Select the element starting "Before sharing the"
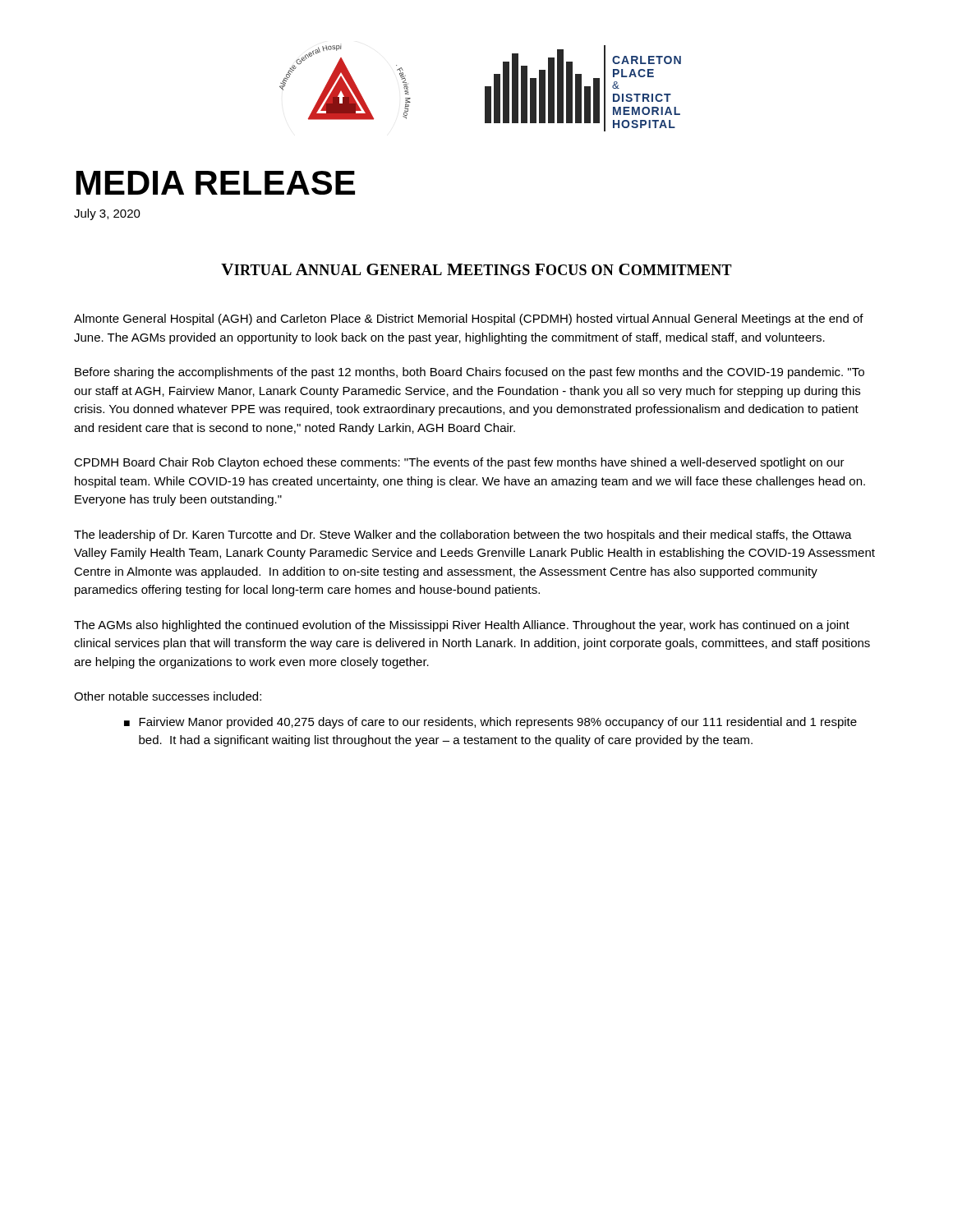The width and height of the screenshot is (953, 1232). pos(469,399)
